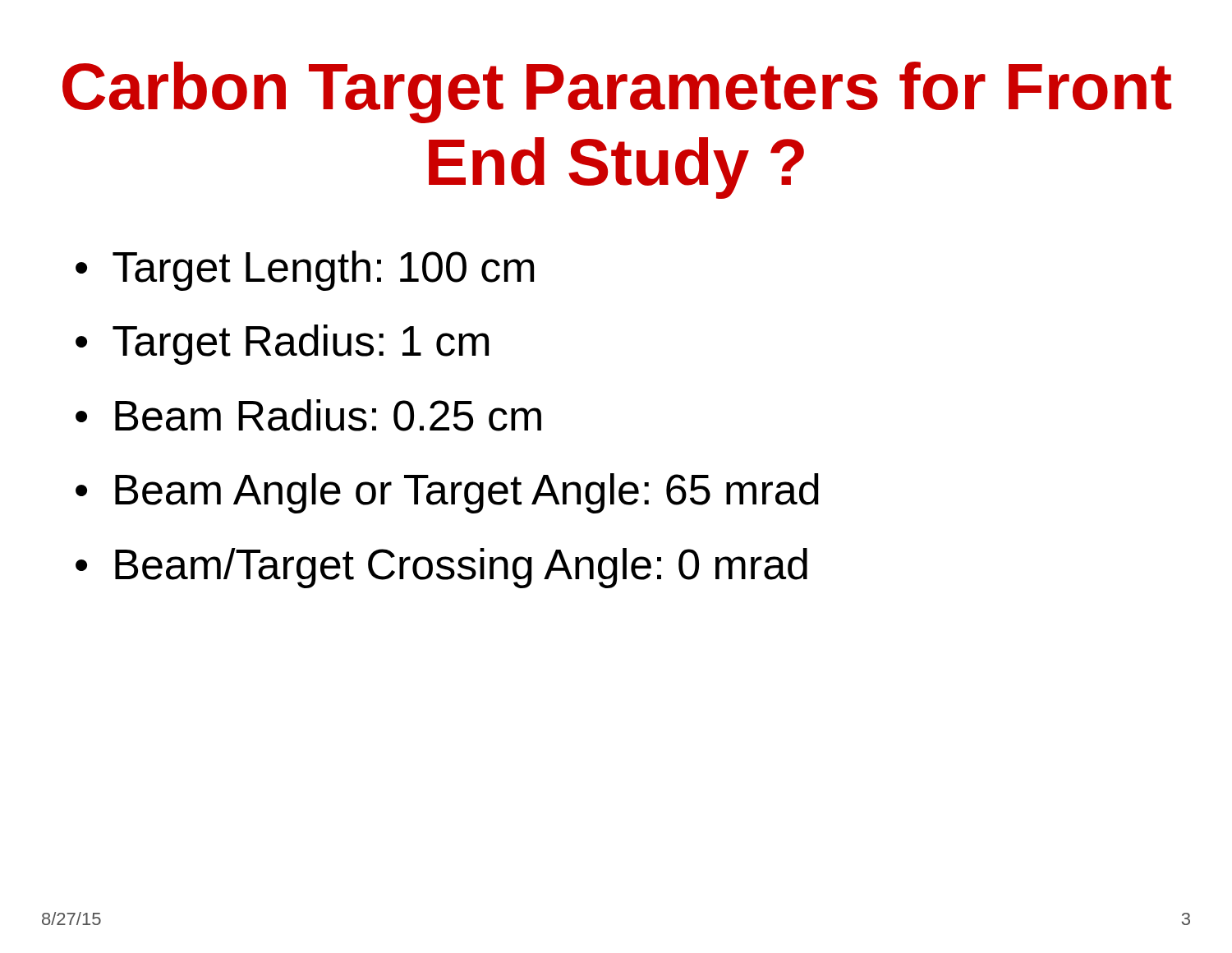
Task: Click on the passage starting "• Target Radius:"
Action: [283, 341]
